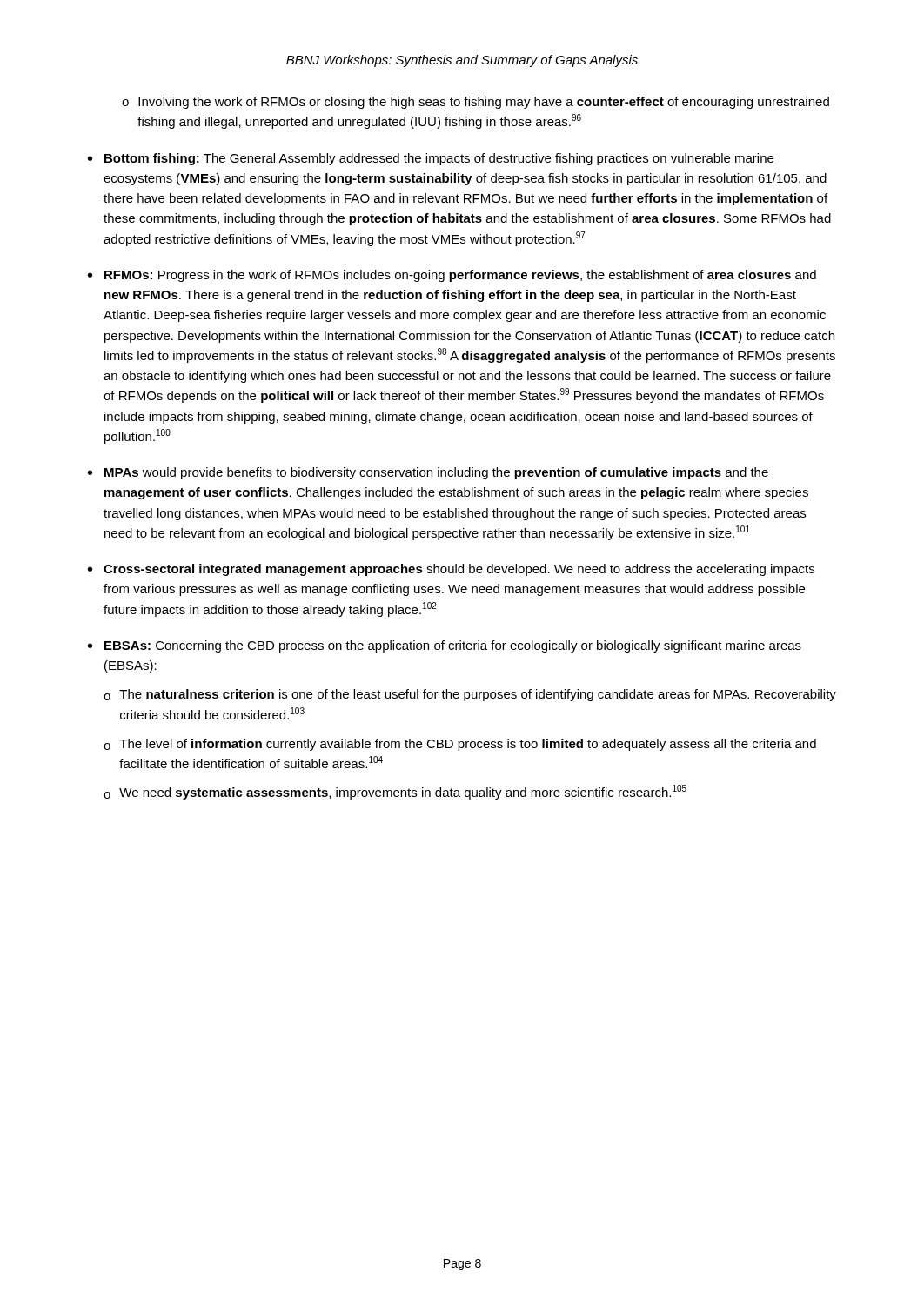Select the list item that says "Cross-sectoral integrated management approaches should be"

[459, 589]
